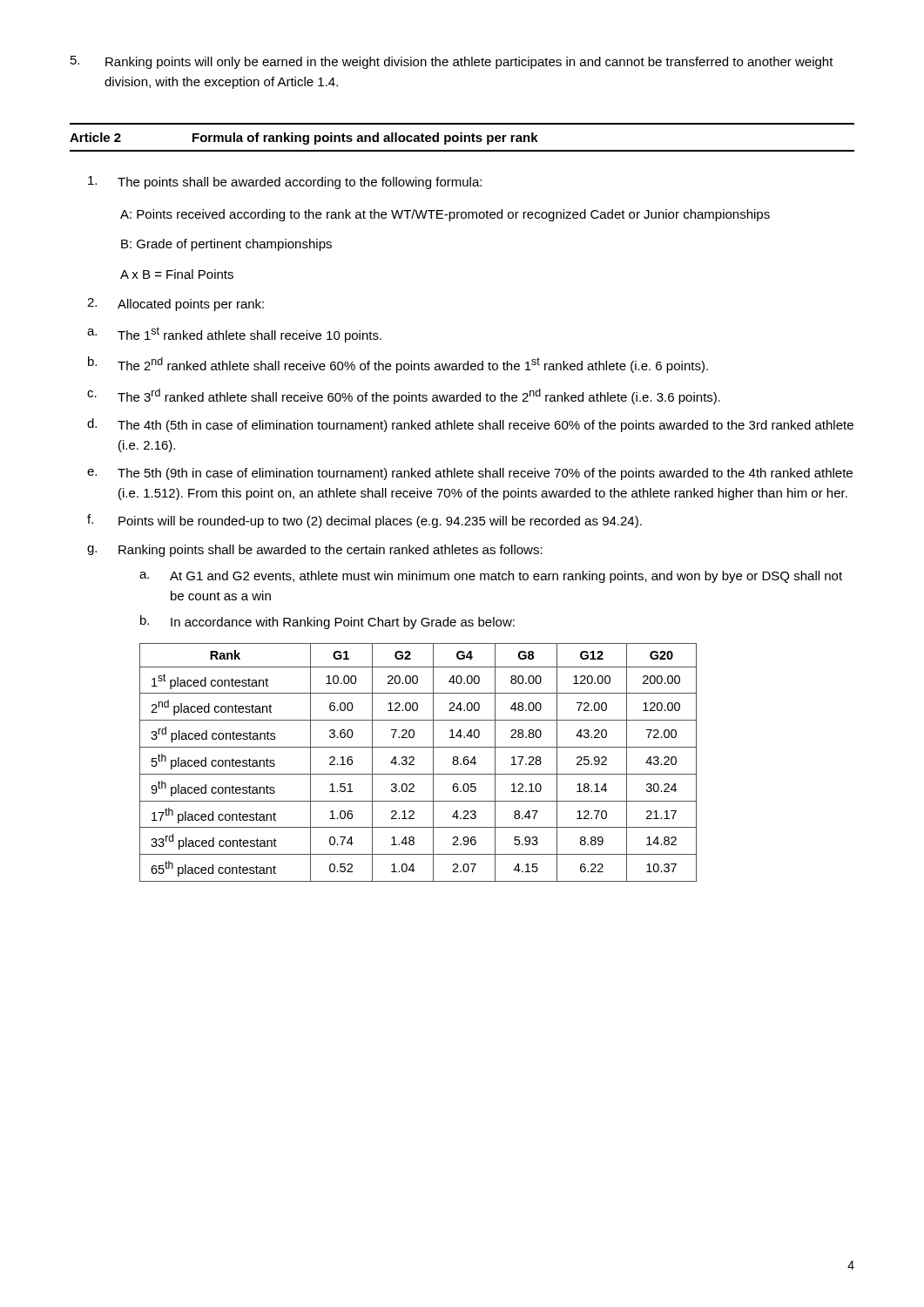Locate the block of text that opens with "The points shall be awarded according"
Screen dimensions: 1307x924
click(285, 182)
